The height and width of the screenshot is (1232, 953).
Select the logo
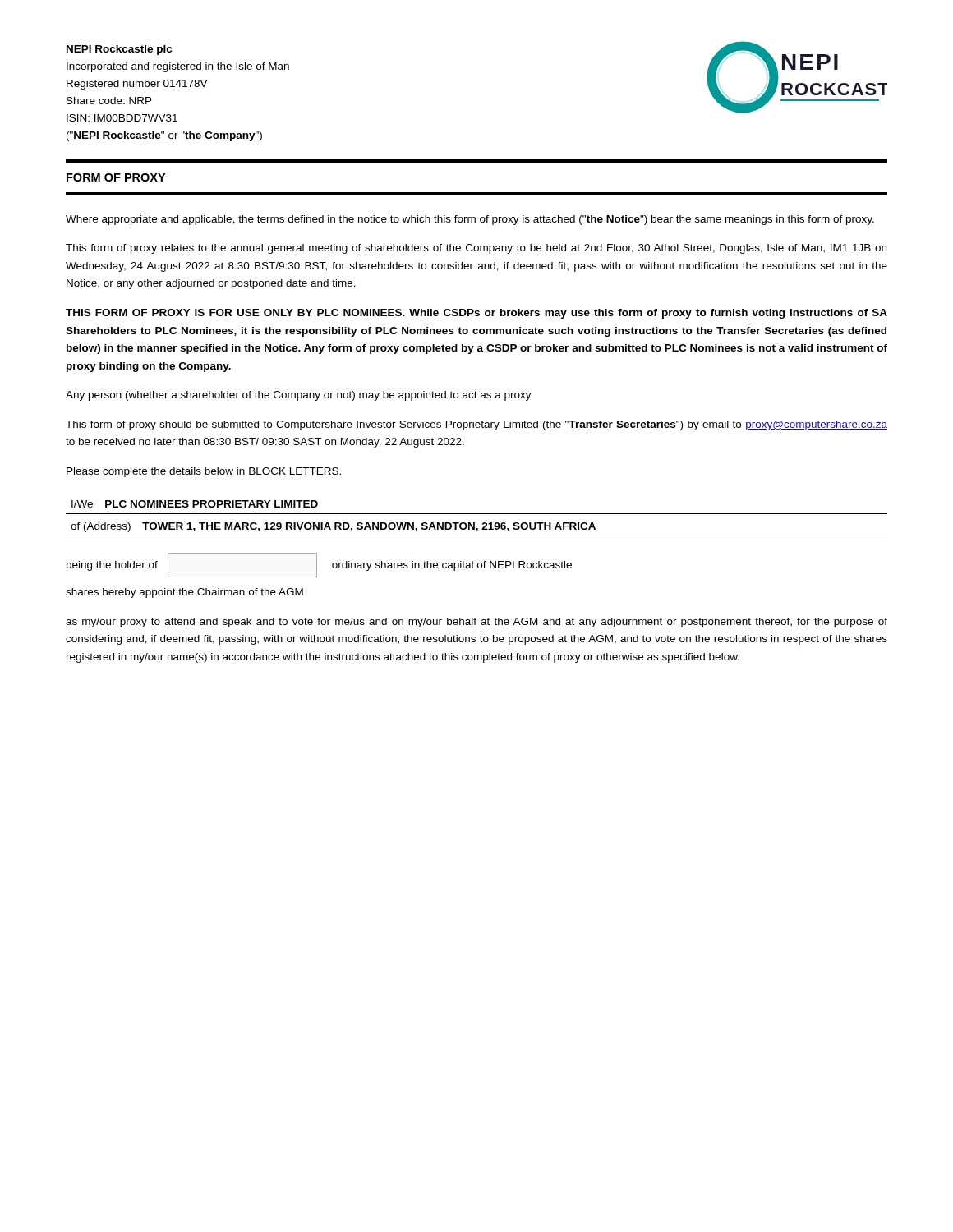pos(797,79)
